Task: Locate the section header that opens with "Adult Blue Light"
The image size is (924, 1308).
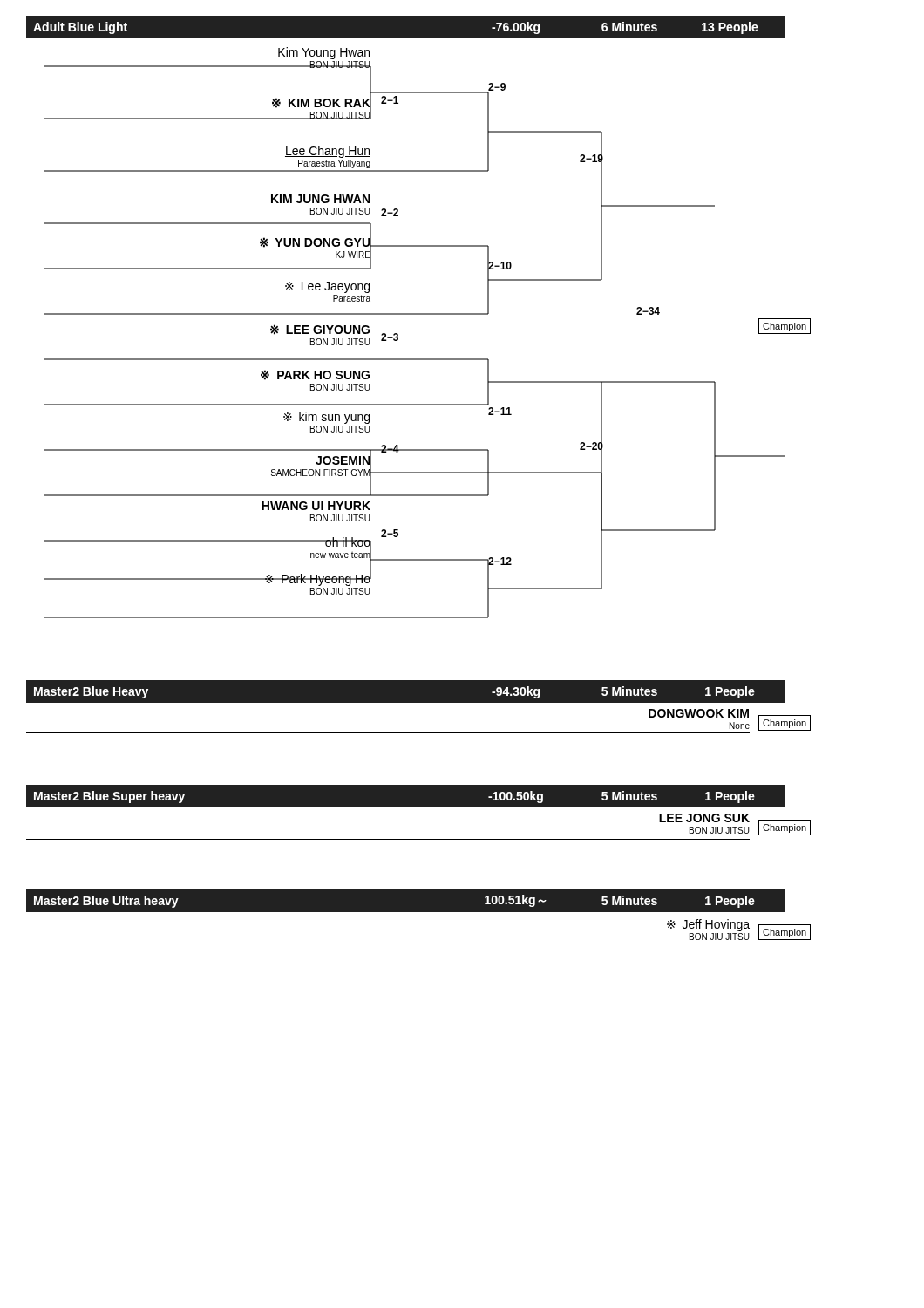Action: click(x=405, y=27)
